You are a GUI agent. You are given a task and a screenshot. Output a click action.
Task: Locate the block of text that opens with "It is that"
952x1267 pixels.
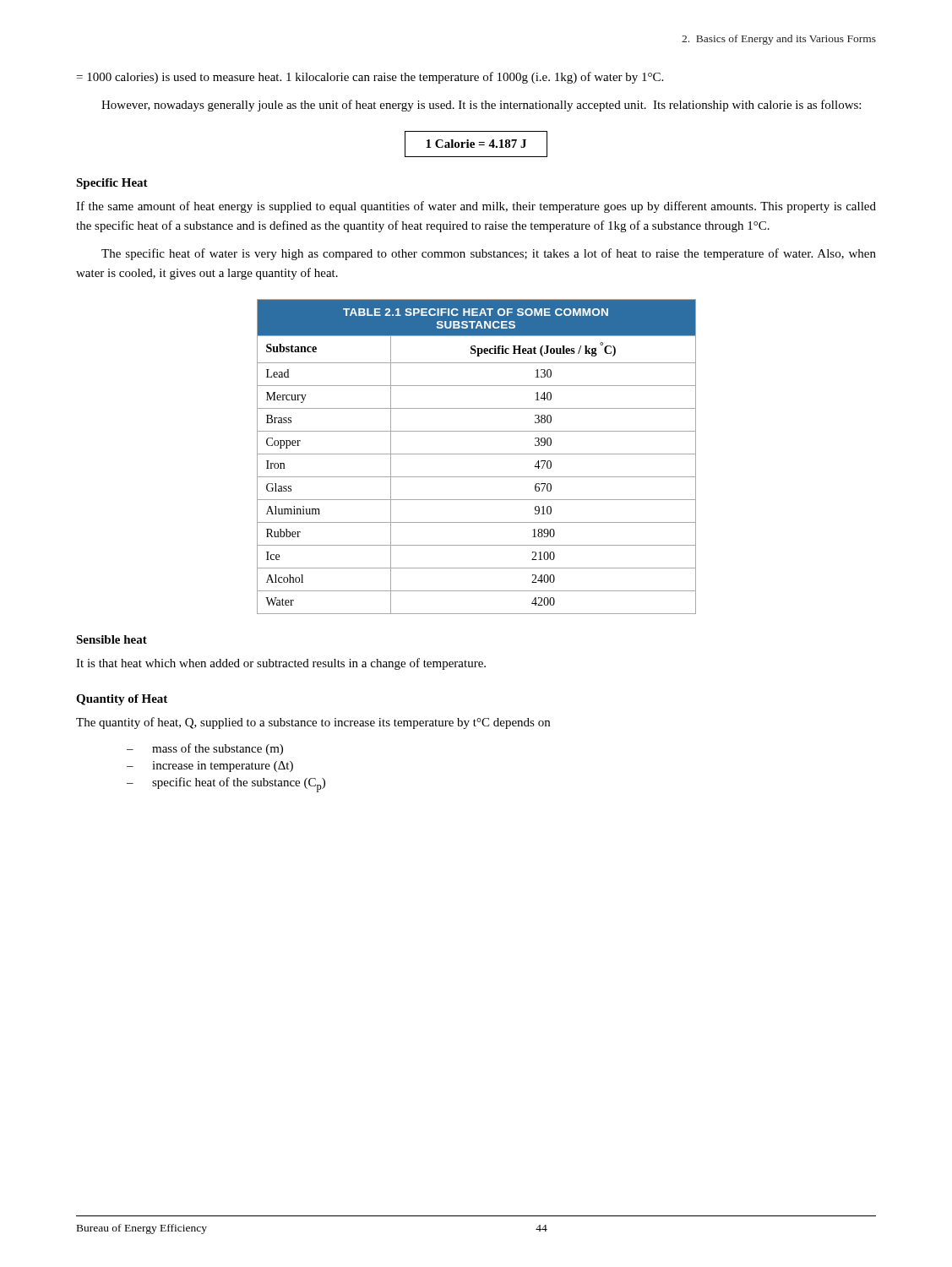(x=476, y=664)
